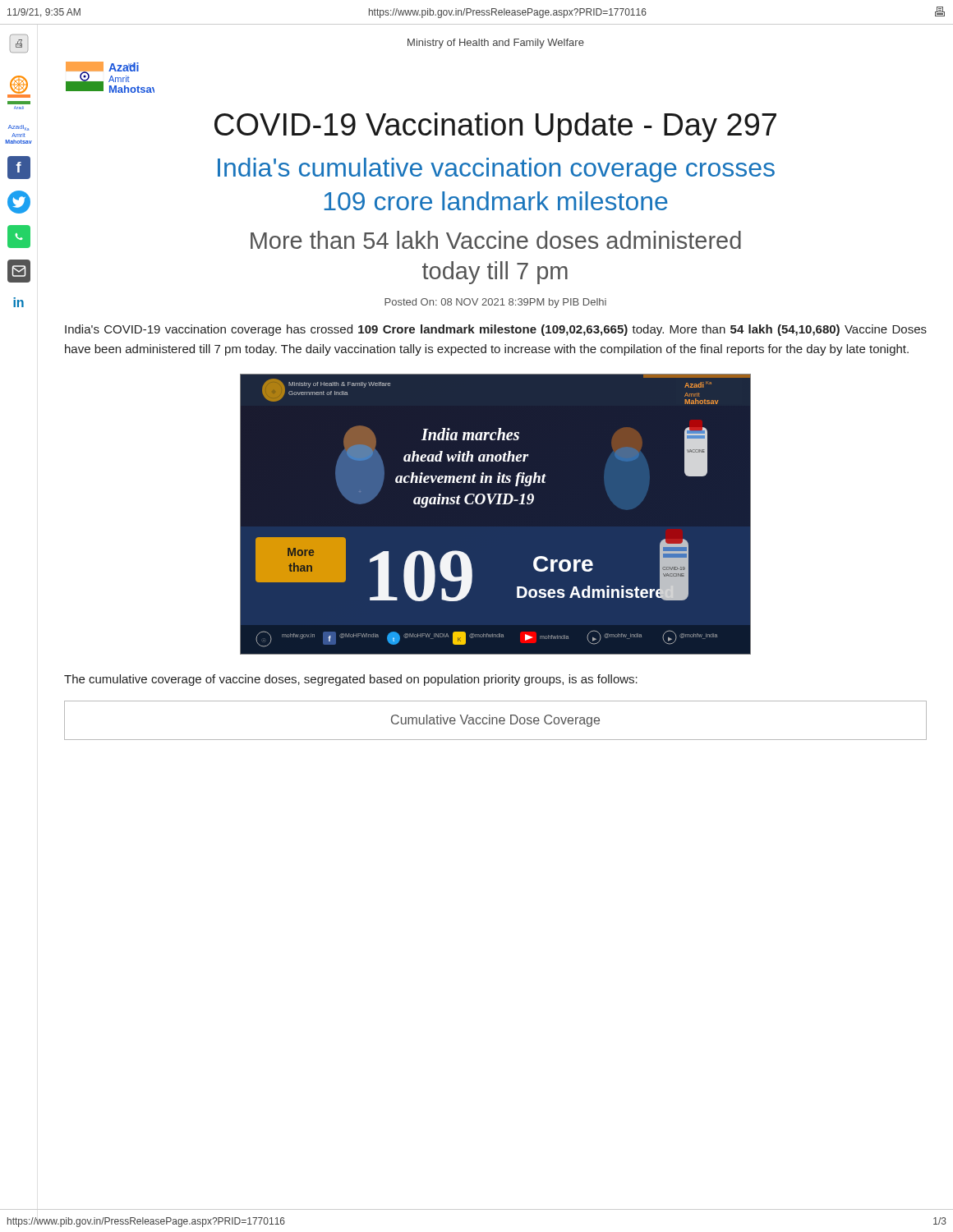
Task: Locate the title that opens with "COVID-19 Vaccination Update - Day"
Action: [x=495, y=125]
